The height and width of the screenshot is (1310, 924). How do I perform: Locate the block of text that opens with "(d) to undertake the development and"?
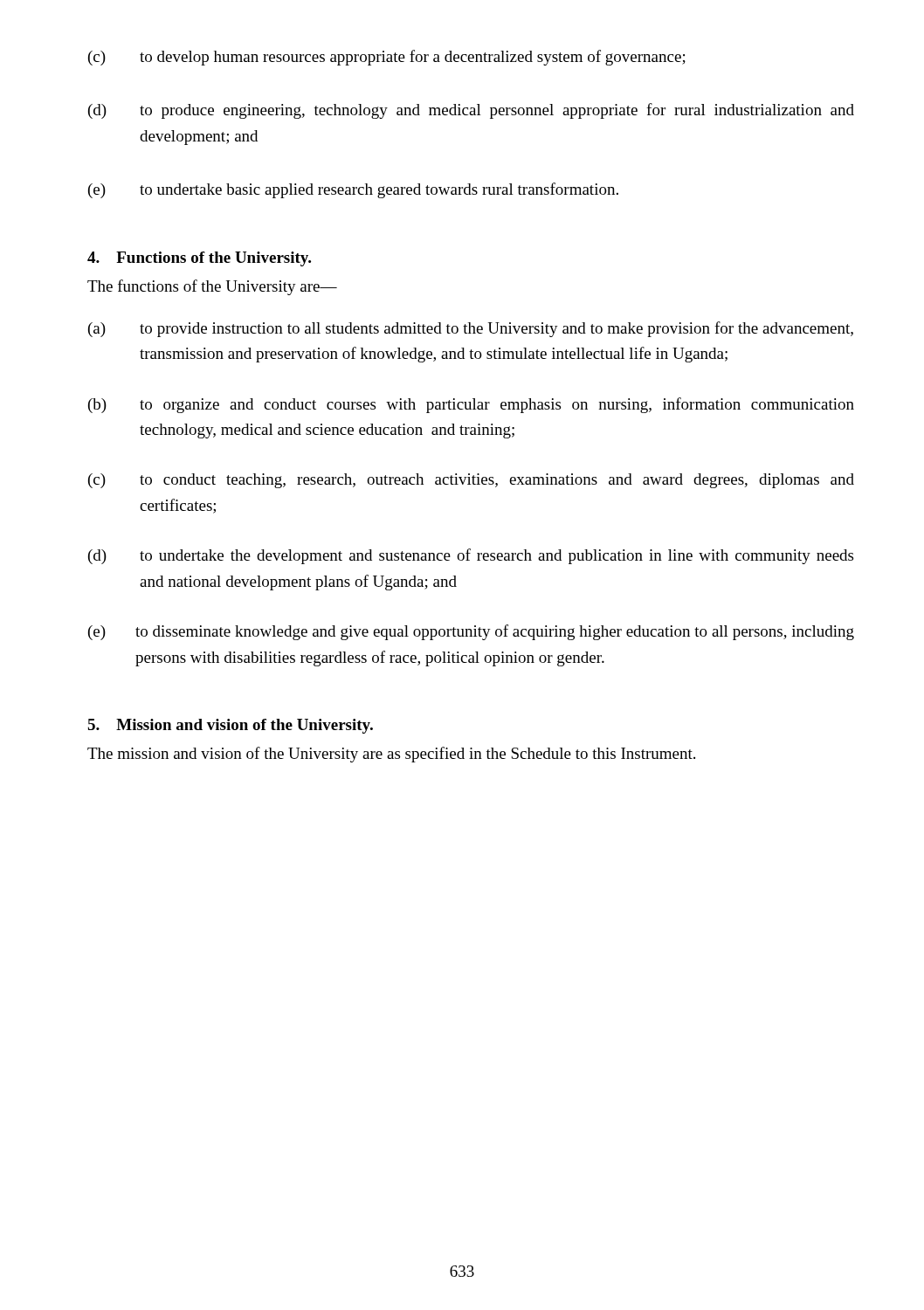tap(471, 568)
